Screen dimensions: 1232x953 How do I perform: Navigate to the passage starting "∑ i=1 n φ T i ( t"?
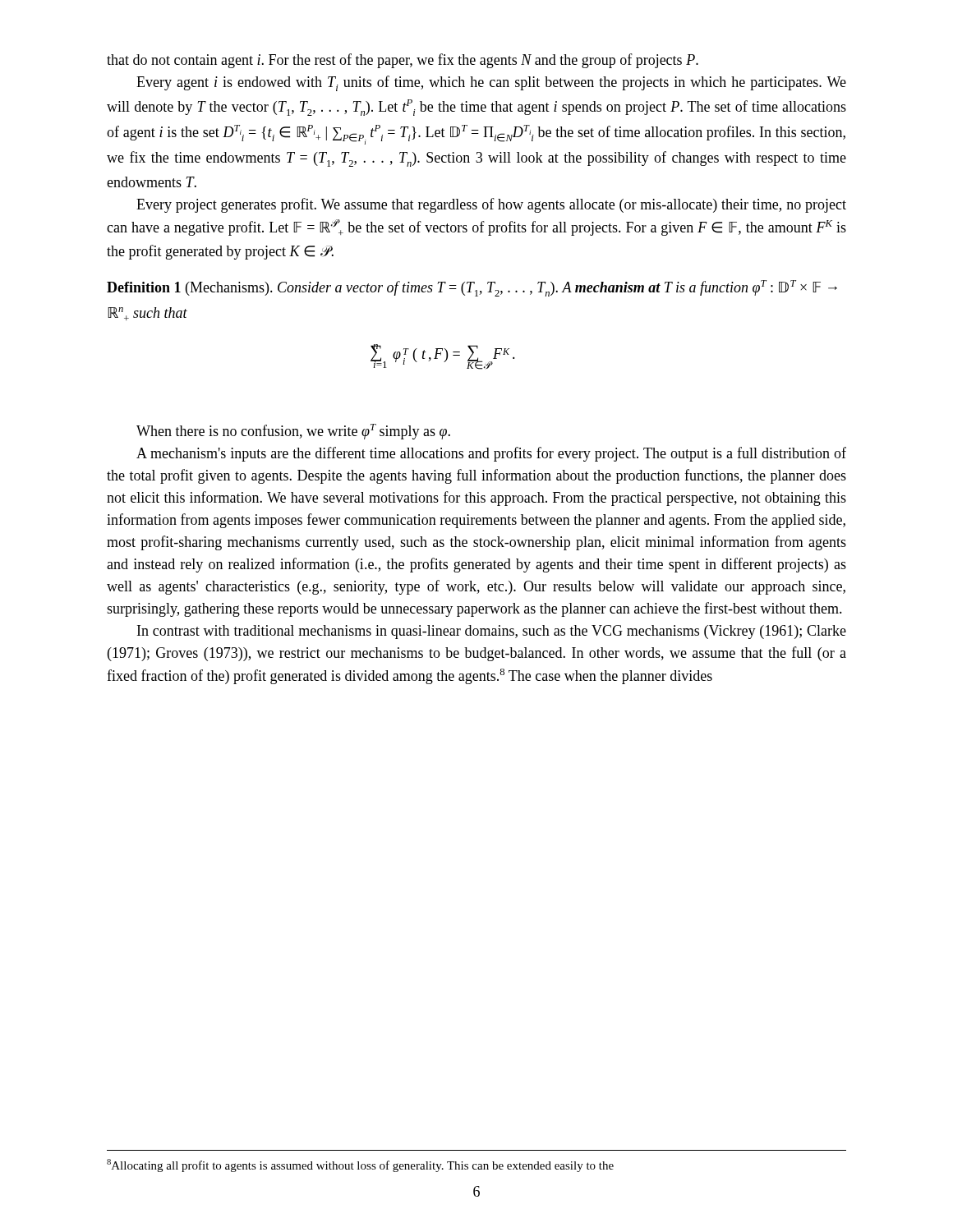476,370
